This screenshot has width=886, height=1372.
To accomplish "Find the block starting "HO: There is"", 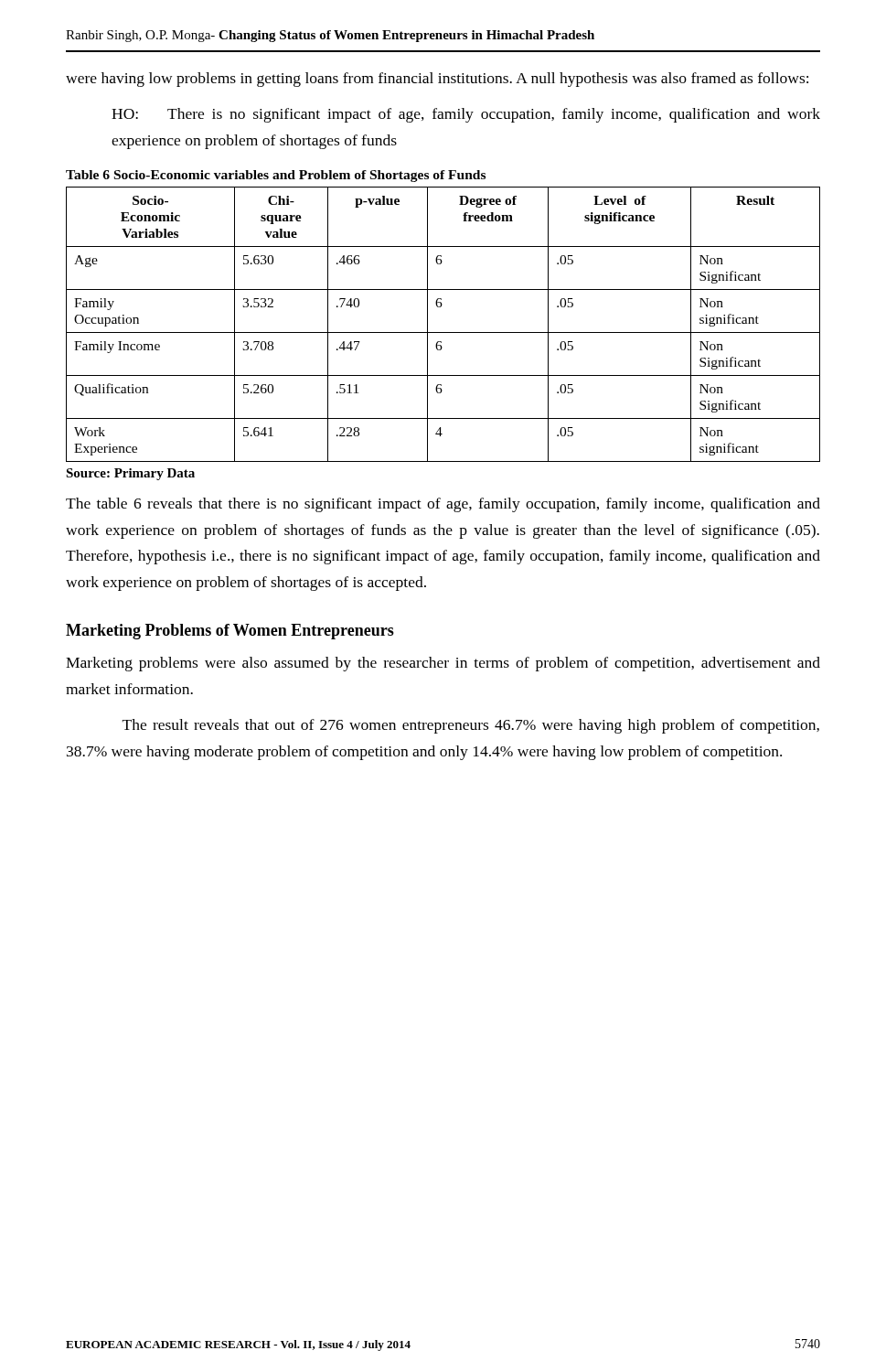I will point(466,126).
